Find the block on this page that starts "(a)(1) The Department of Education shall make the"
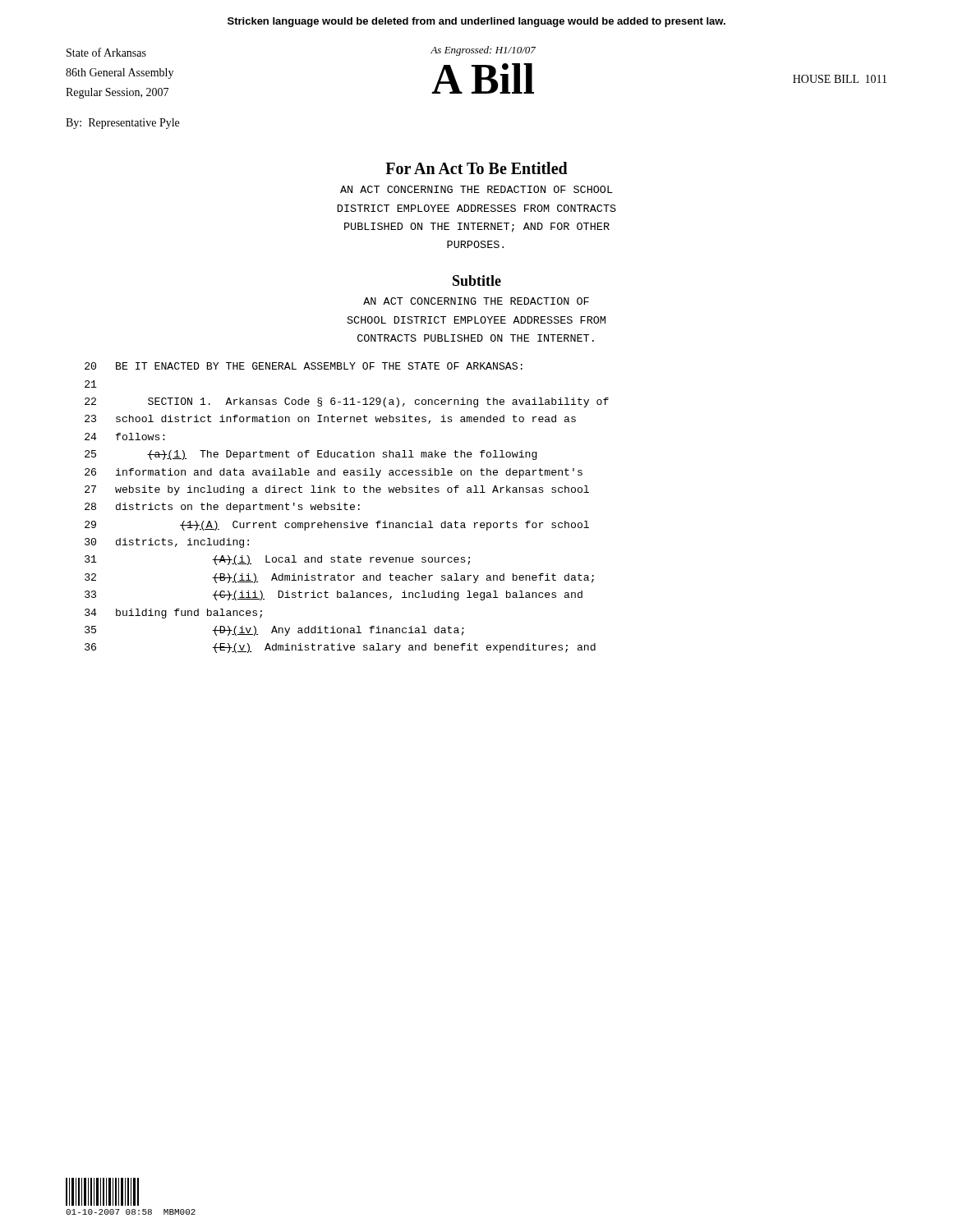 point(326,455)
